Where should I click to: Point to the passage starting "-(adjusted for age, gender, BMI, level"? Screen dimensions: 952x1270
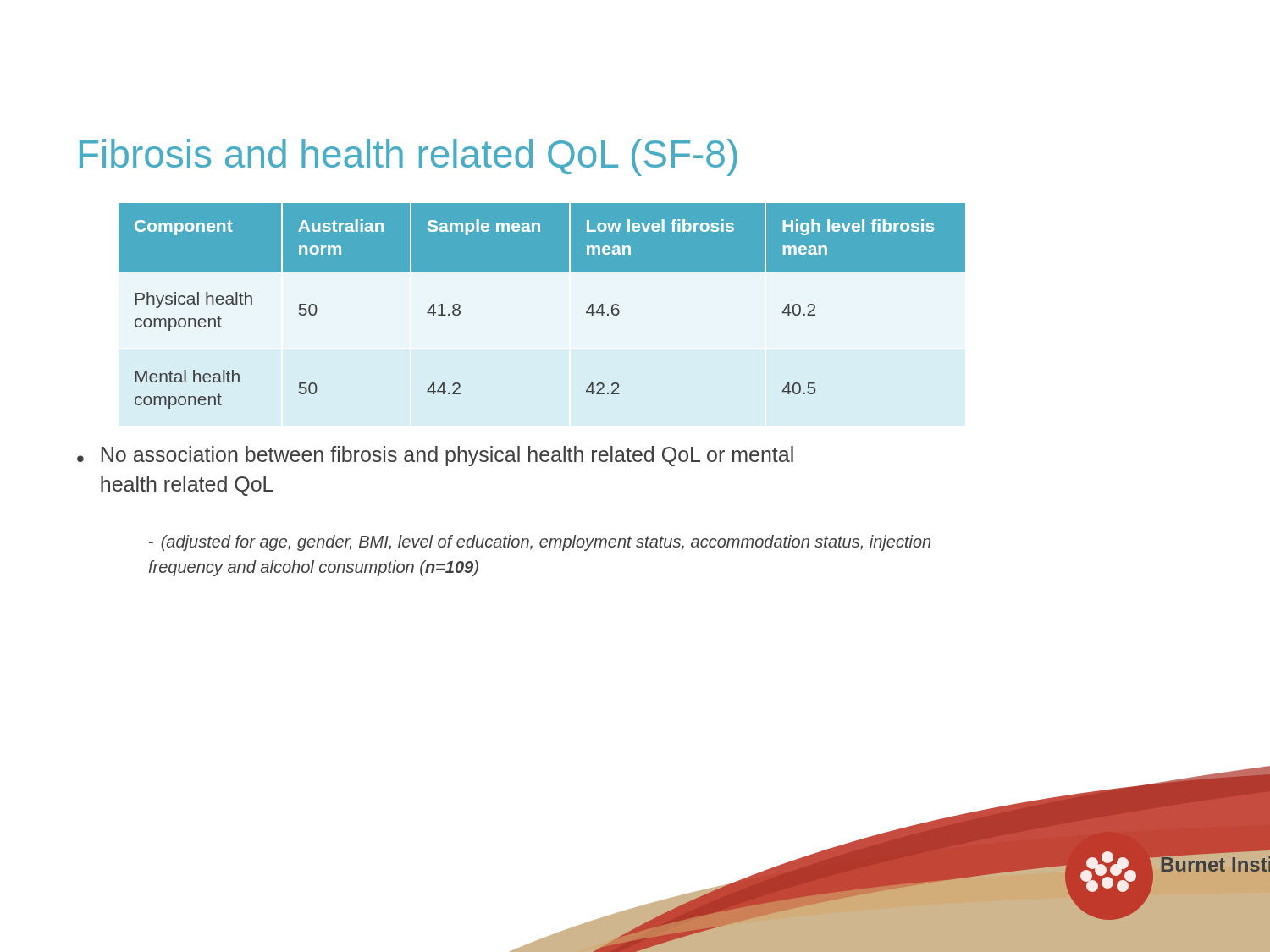coord(540,554)
